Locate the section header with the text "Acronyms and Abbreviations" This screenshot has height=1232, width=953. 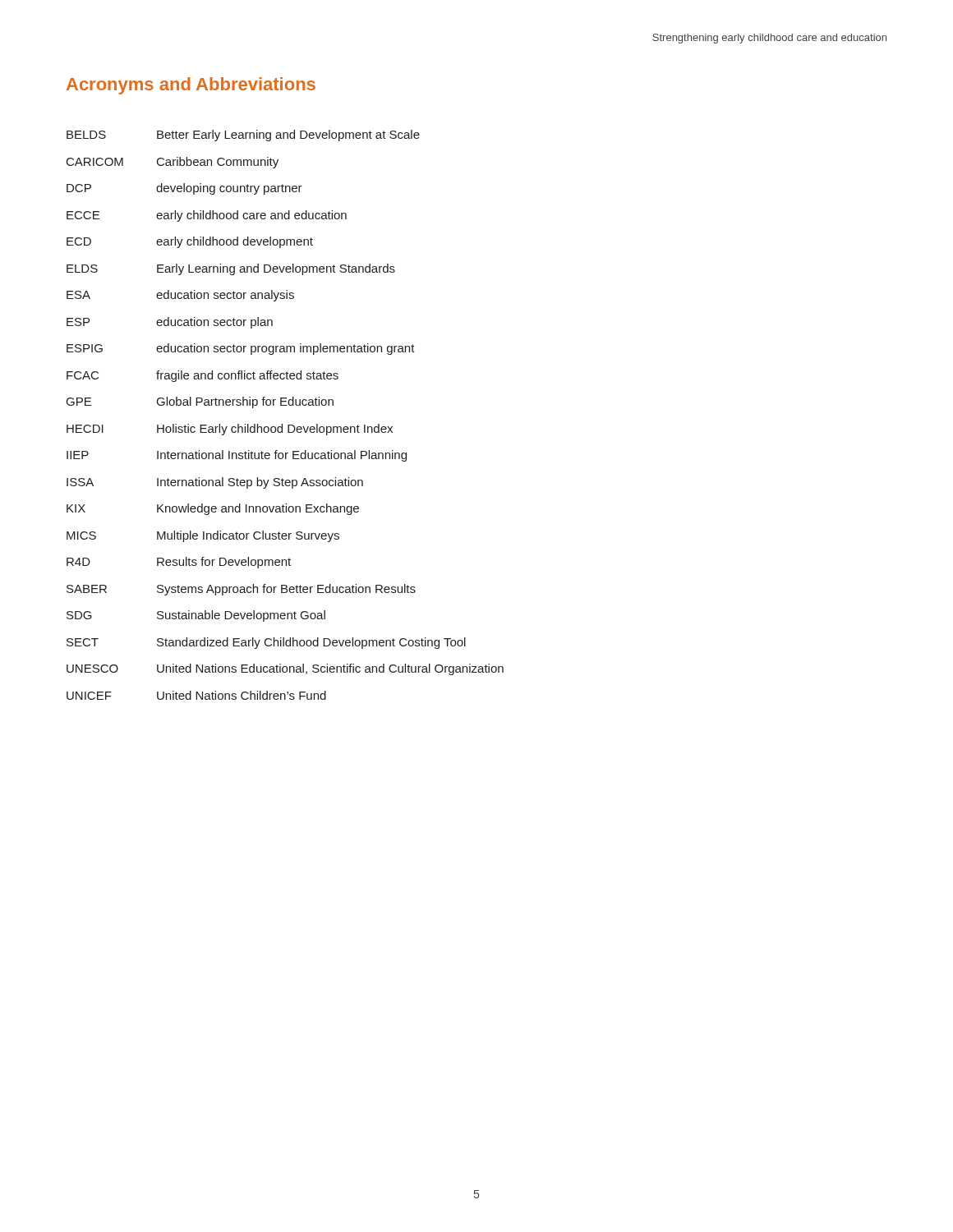coord(191,84)
